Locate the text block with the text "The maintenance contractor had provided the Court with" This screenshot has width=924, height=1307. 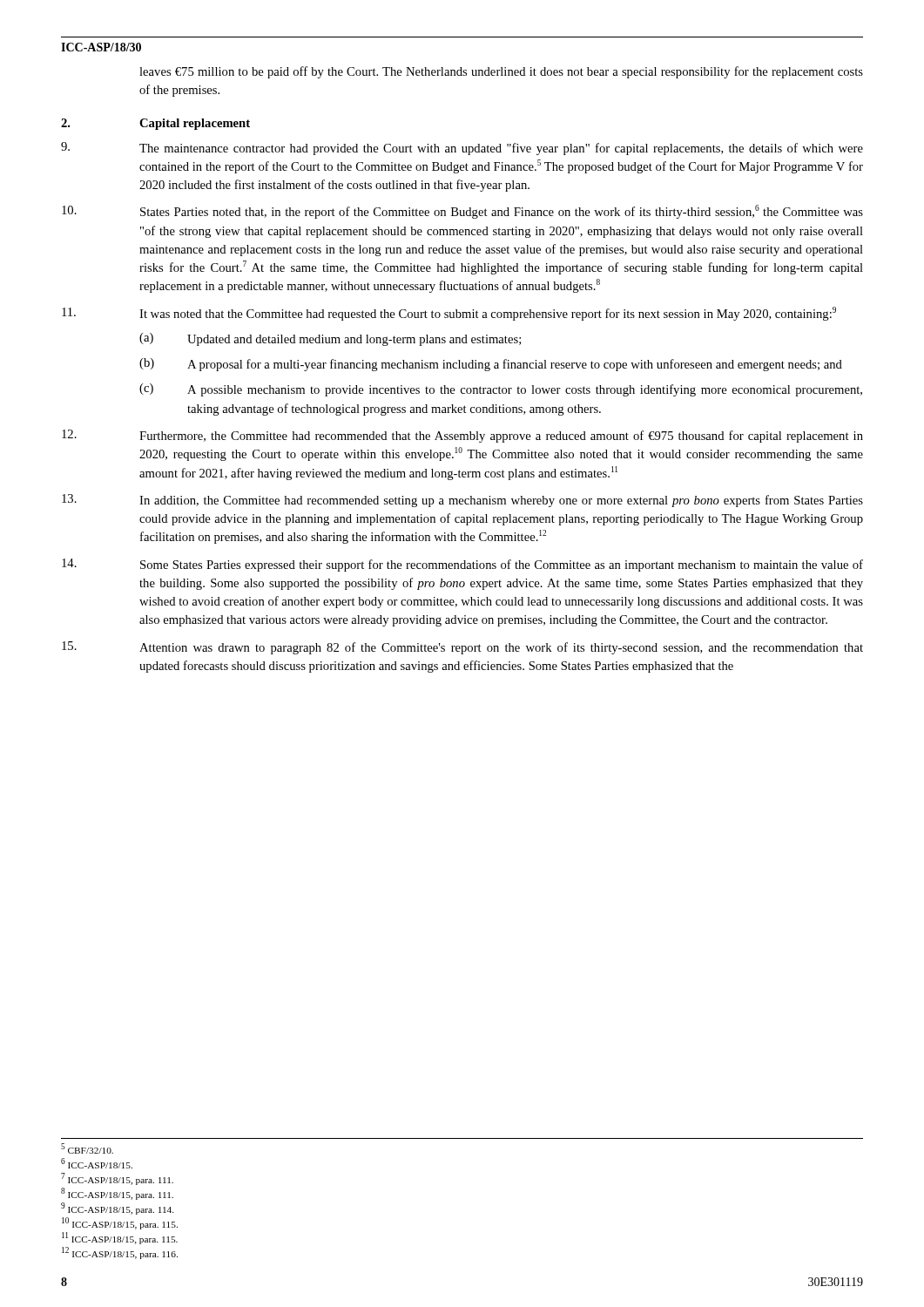click(x=462, y=167)
